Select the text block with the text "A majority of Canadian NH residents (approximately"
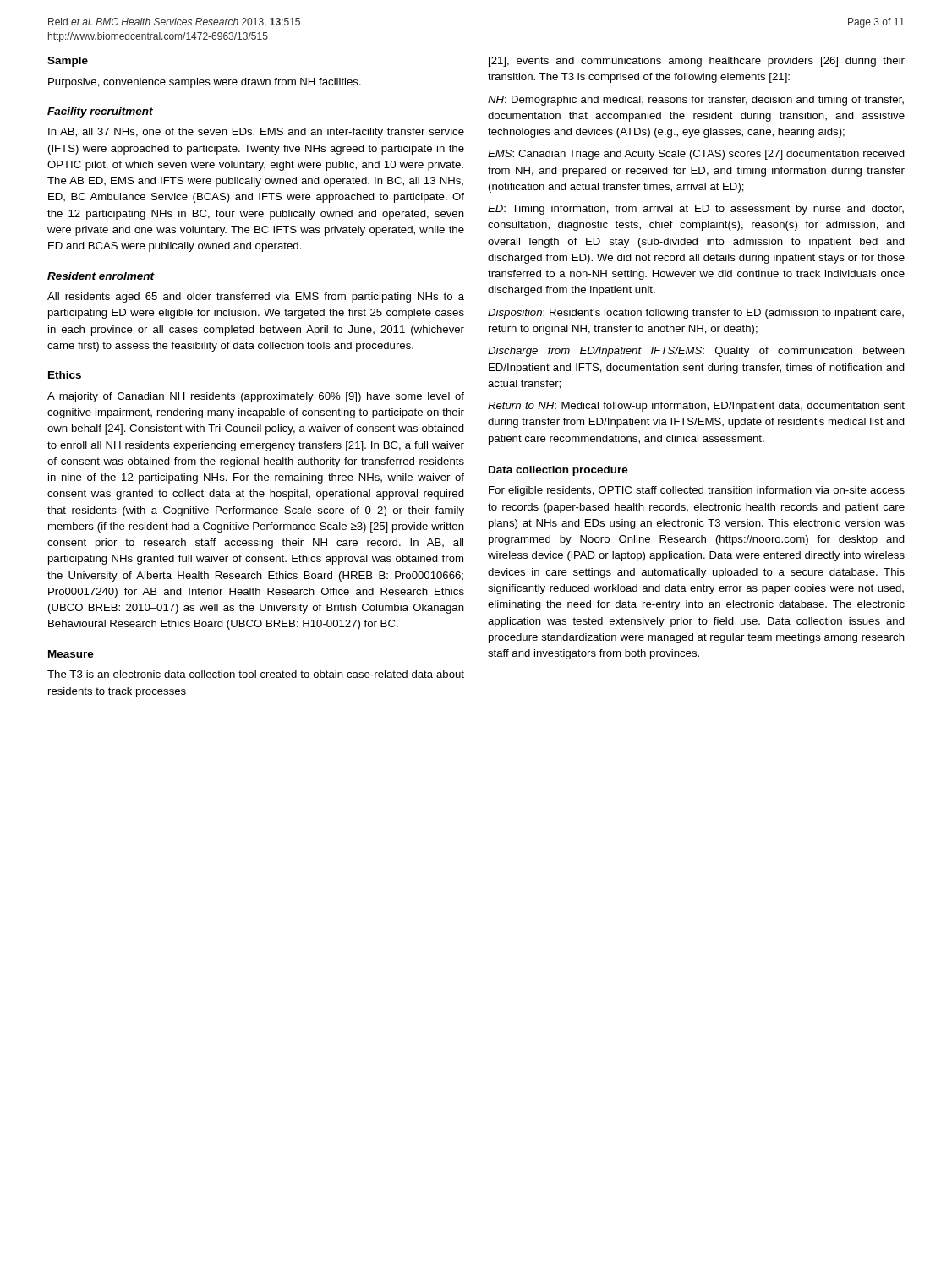 pos(256,510)
